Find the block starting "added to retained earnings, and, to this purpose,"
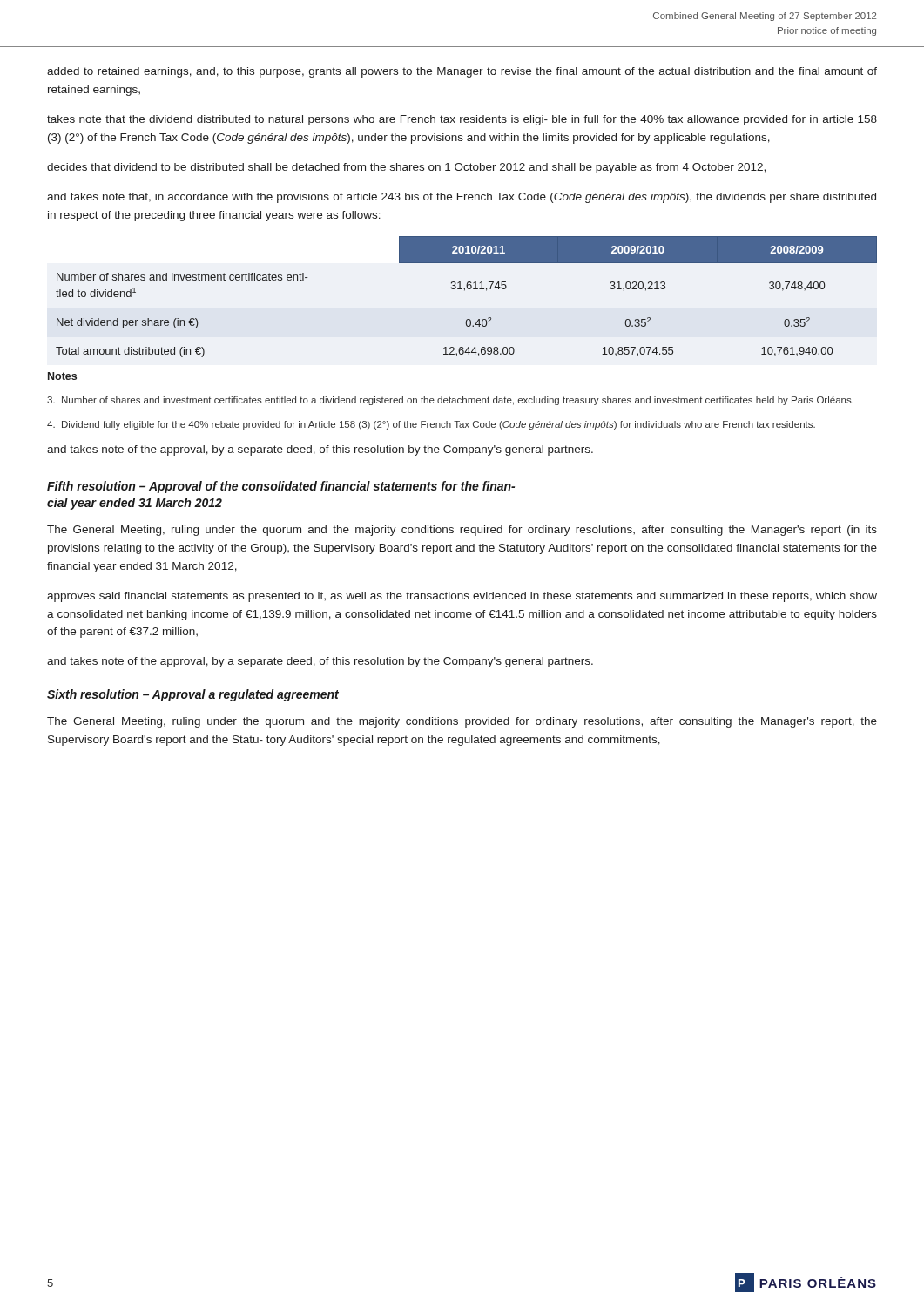924x1307 pixels. (462, 81)
